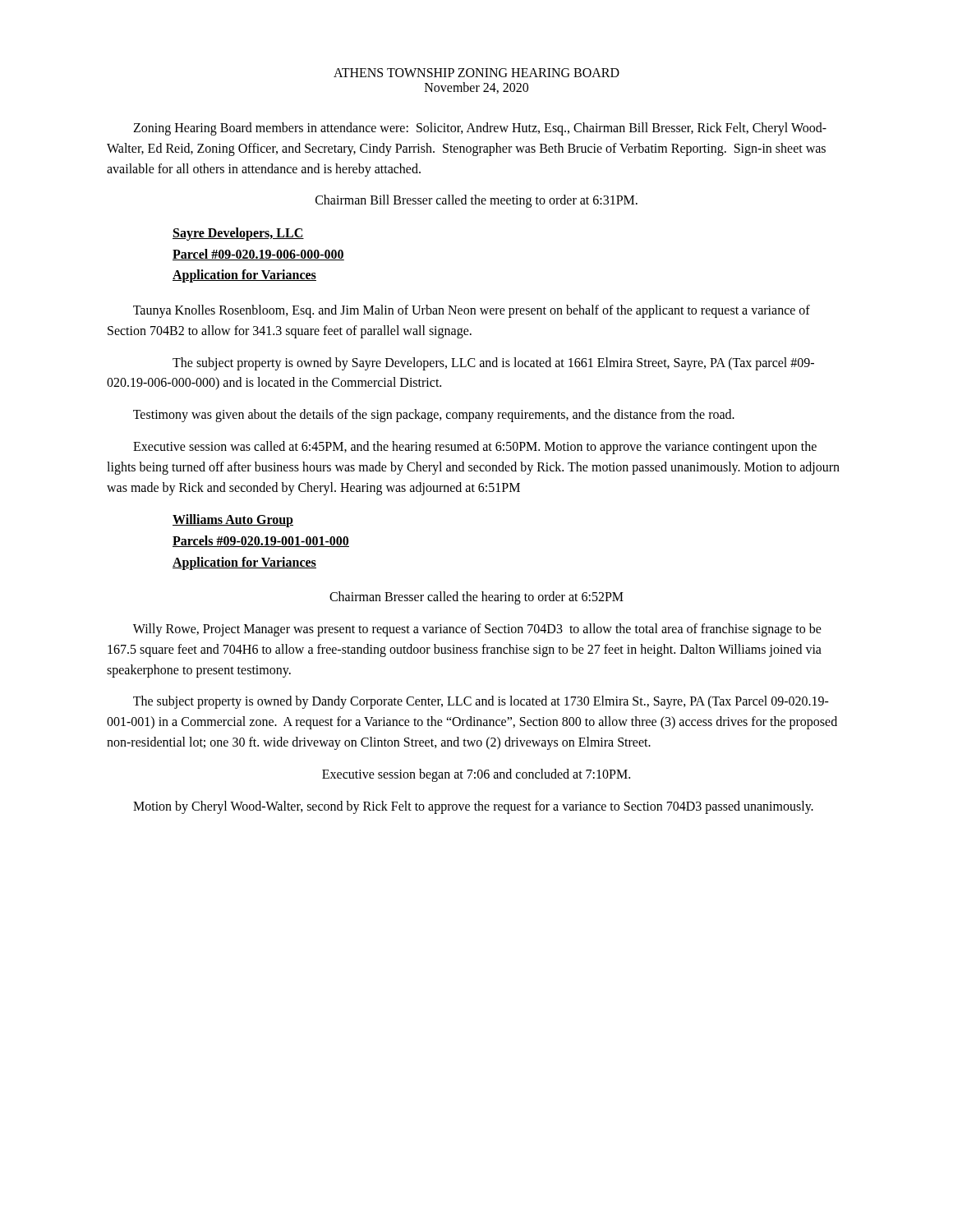Find the text block containing "Executive session was called at 6:45PM, and the"
The image size is (953, 1232).
[x=473, y=467]
